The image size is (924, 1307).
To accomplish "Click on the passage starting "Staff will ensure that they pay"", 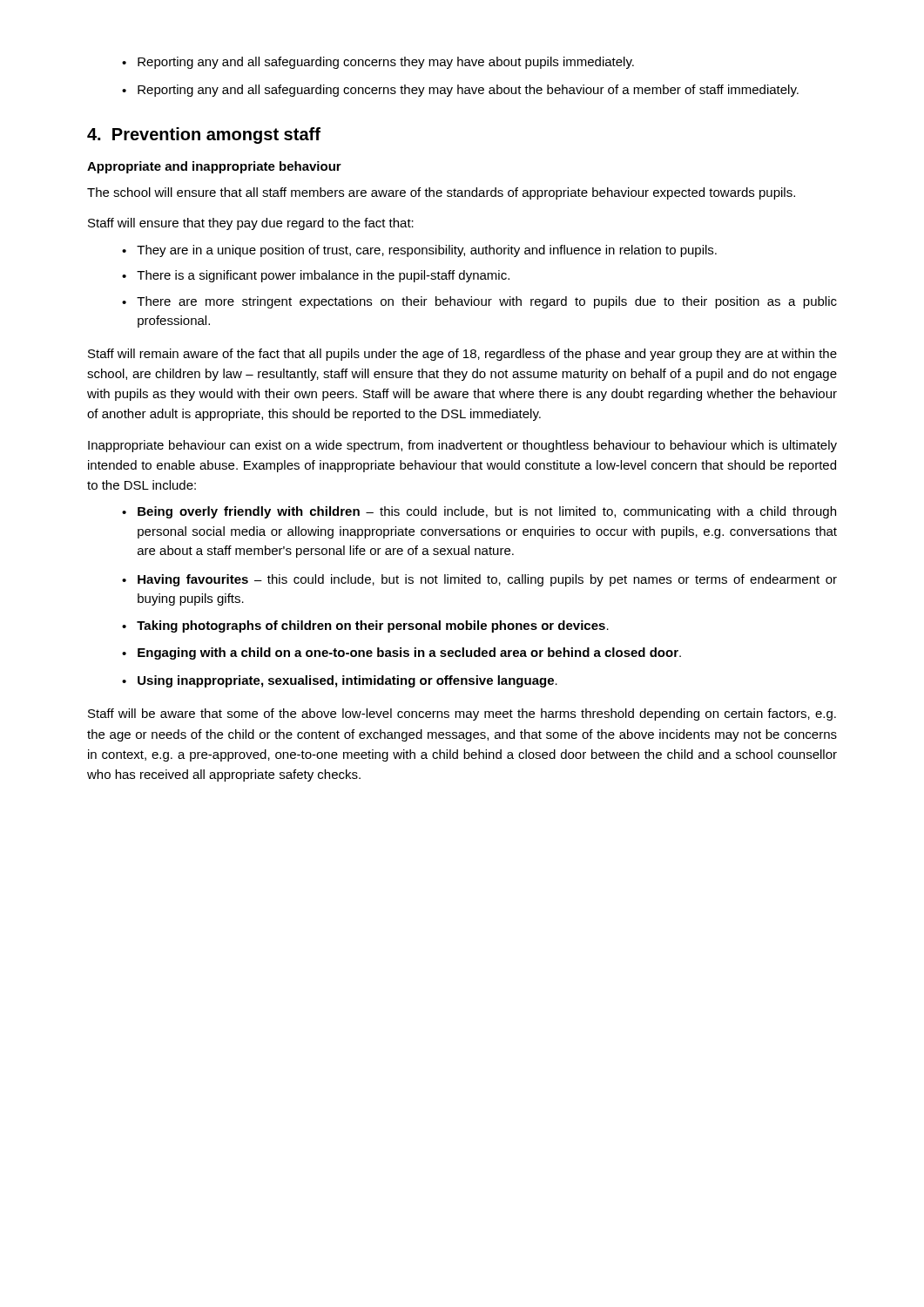I will coord(251,223).
